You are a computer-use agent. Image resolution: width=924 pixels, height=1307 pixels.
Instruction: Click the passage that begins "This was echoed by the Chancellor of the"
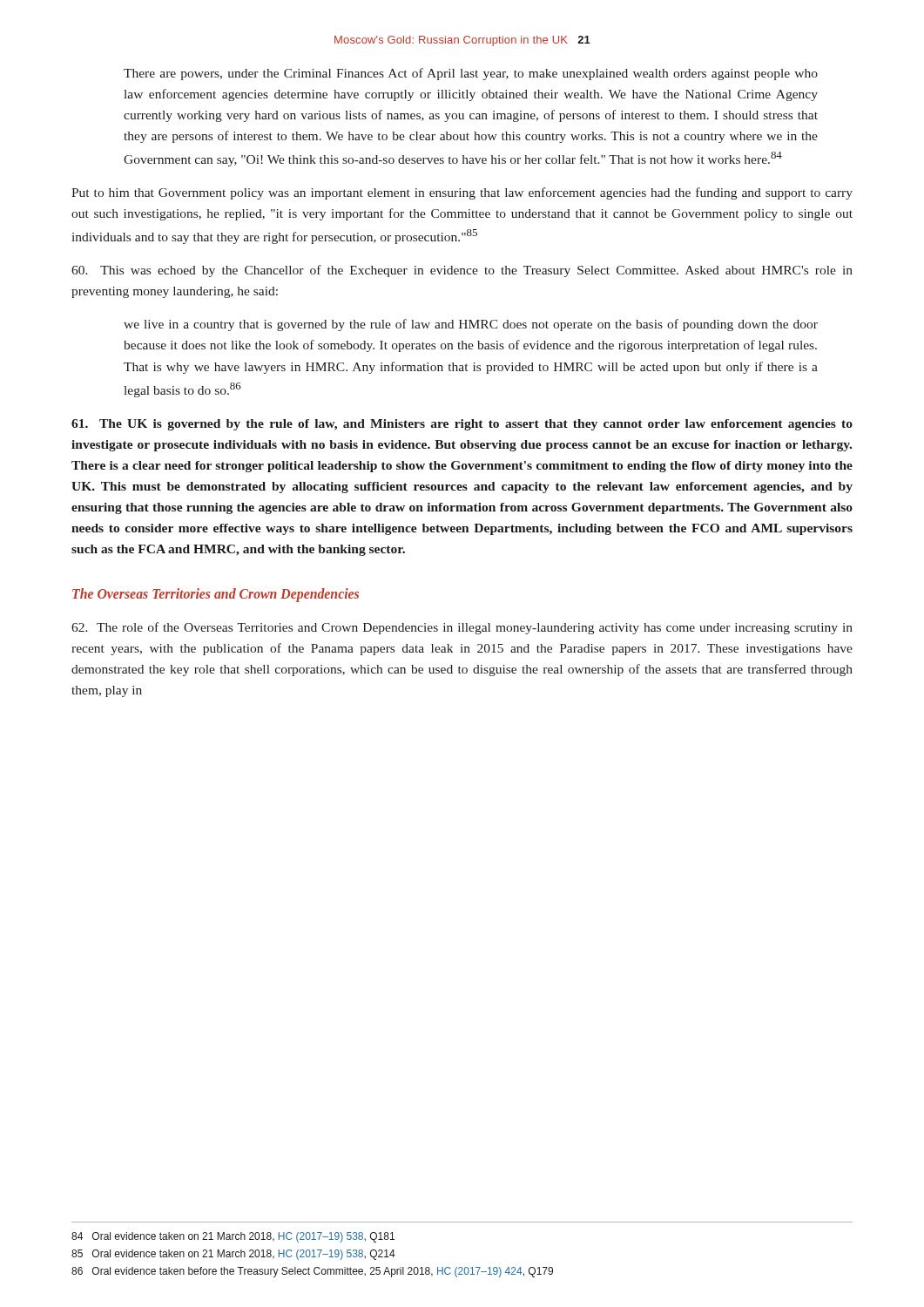(462, 281)
